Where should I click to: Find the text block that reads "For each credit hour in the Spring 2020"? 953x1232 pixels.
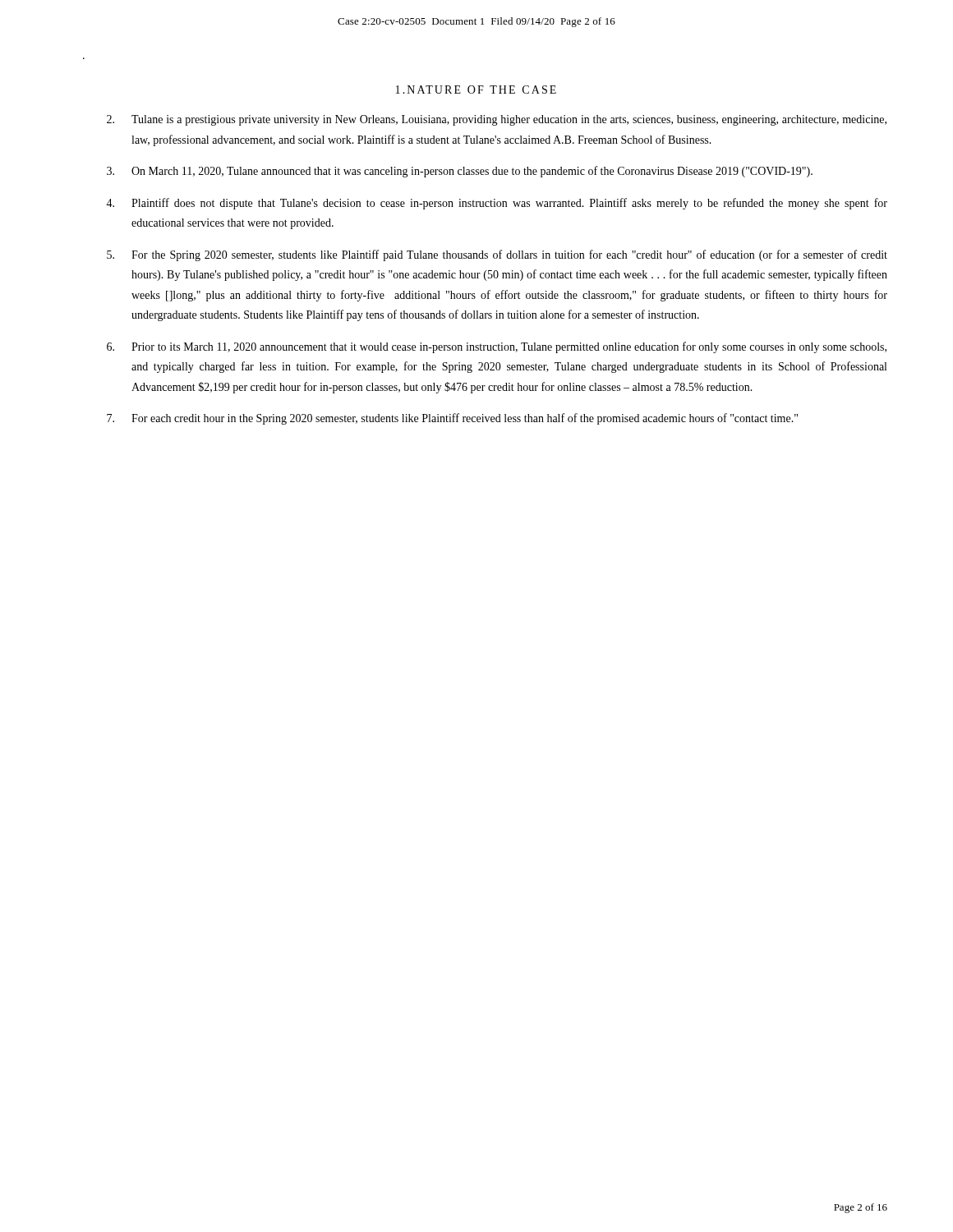476,419
